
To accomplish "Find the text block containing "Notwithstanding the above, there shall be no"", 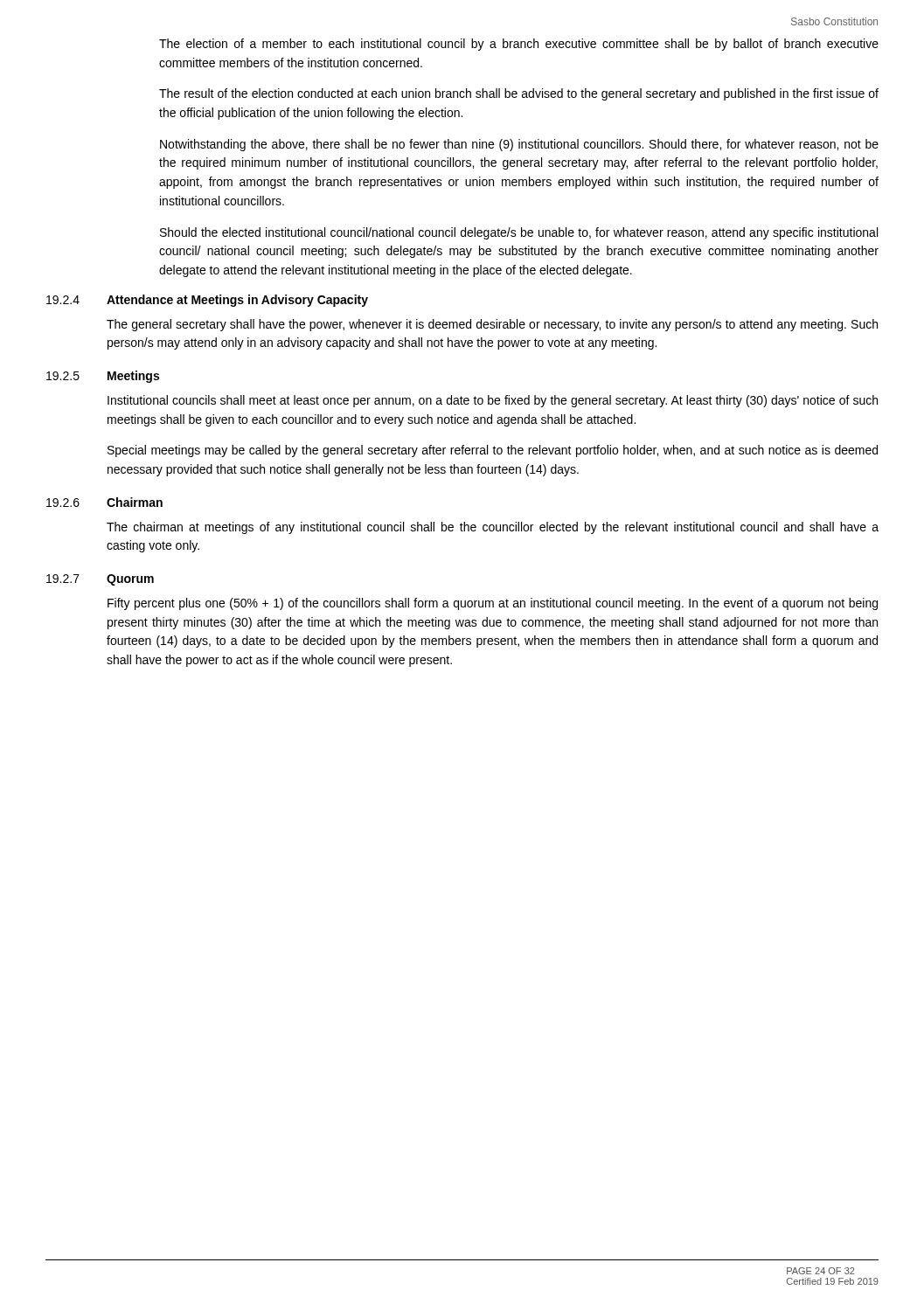I will point(519,172).
